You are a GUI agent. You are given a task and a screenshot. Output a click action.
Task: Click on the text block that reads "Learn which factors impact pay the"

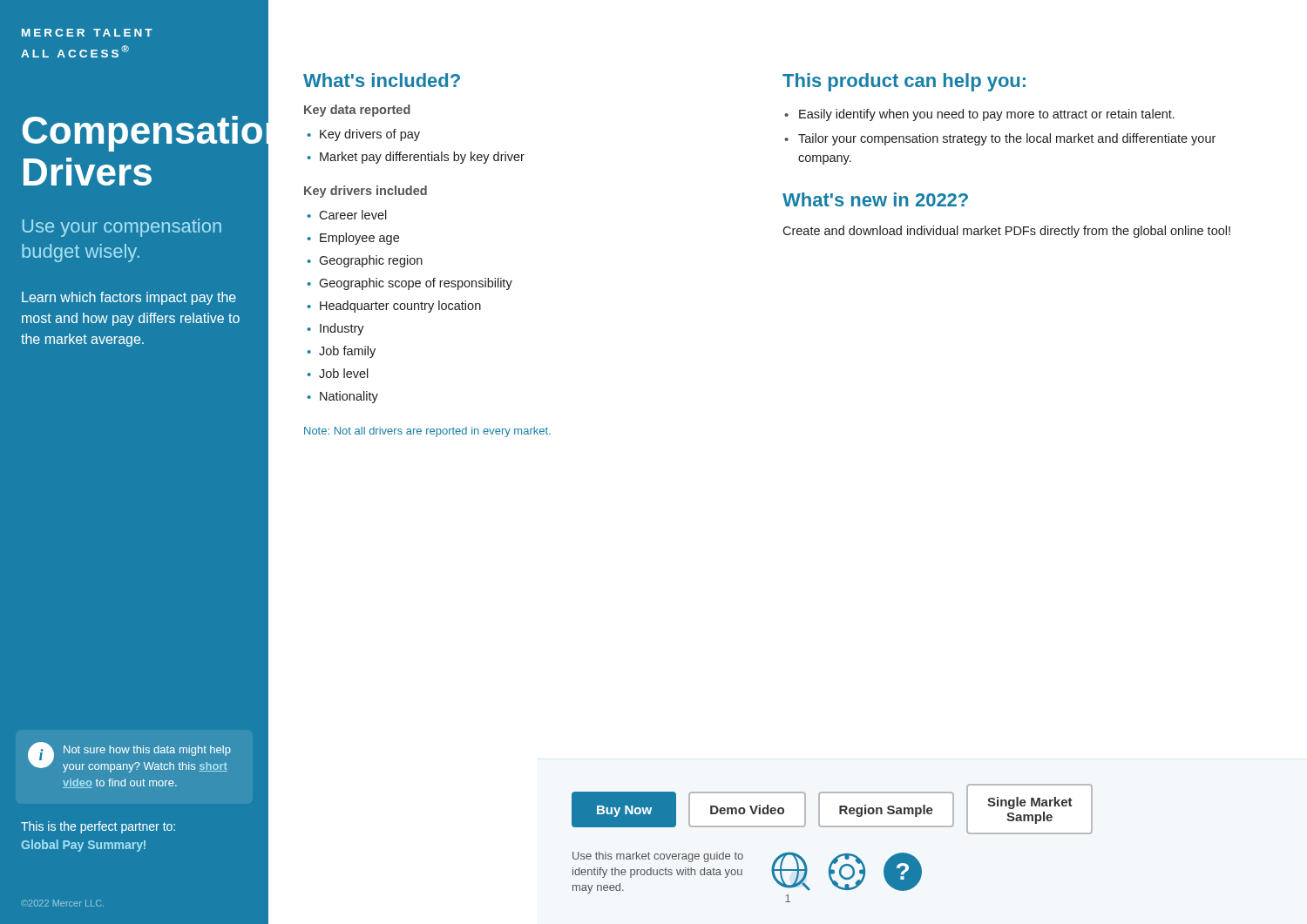[130, 318]
